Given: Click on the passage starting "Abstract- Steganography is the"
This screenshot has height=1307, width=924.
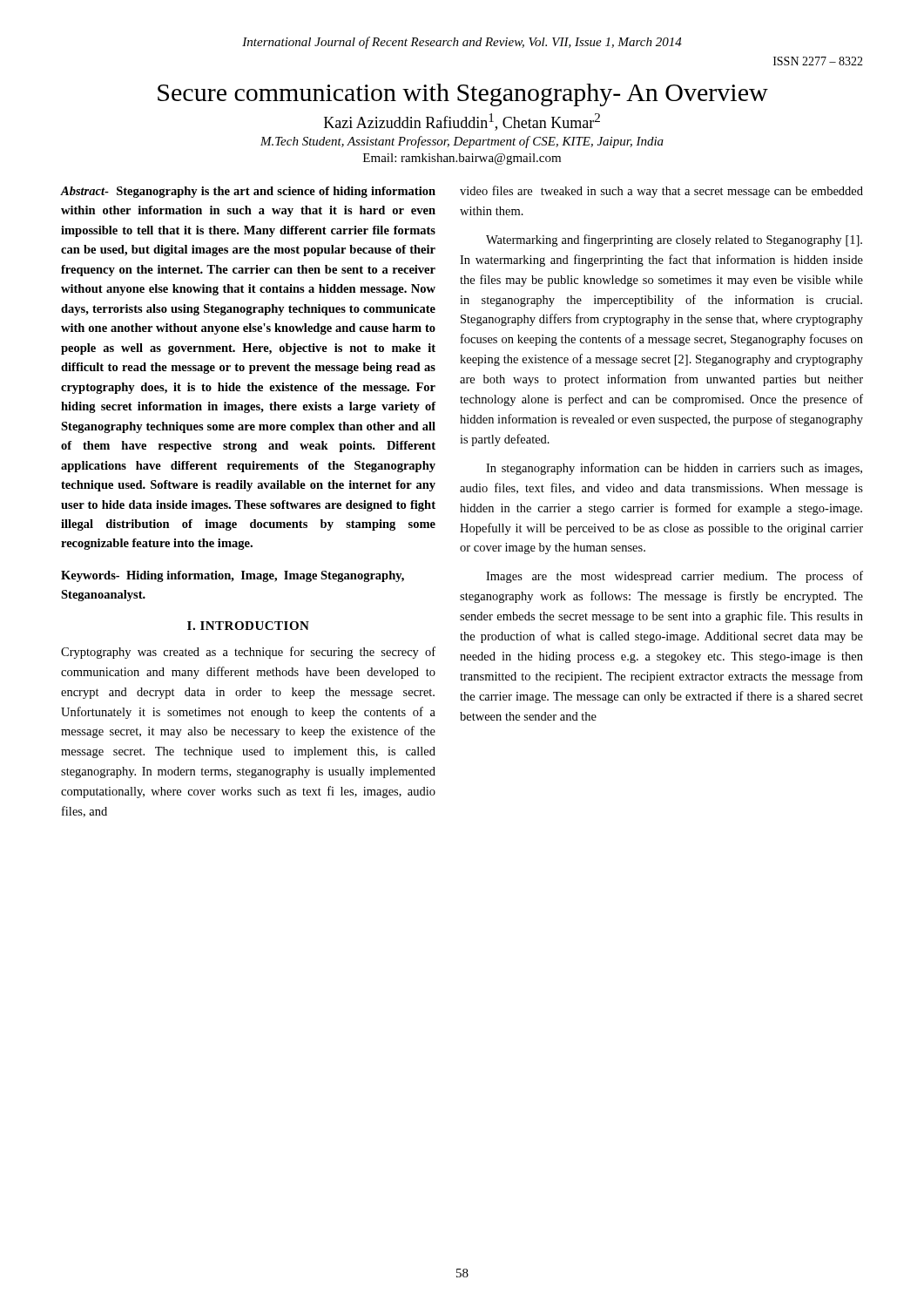Looking at the screenshot, I should (248, 367).
